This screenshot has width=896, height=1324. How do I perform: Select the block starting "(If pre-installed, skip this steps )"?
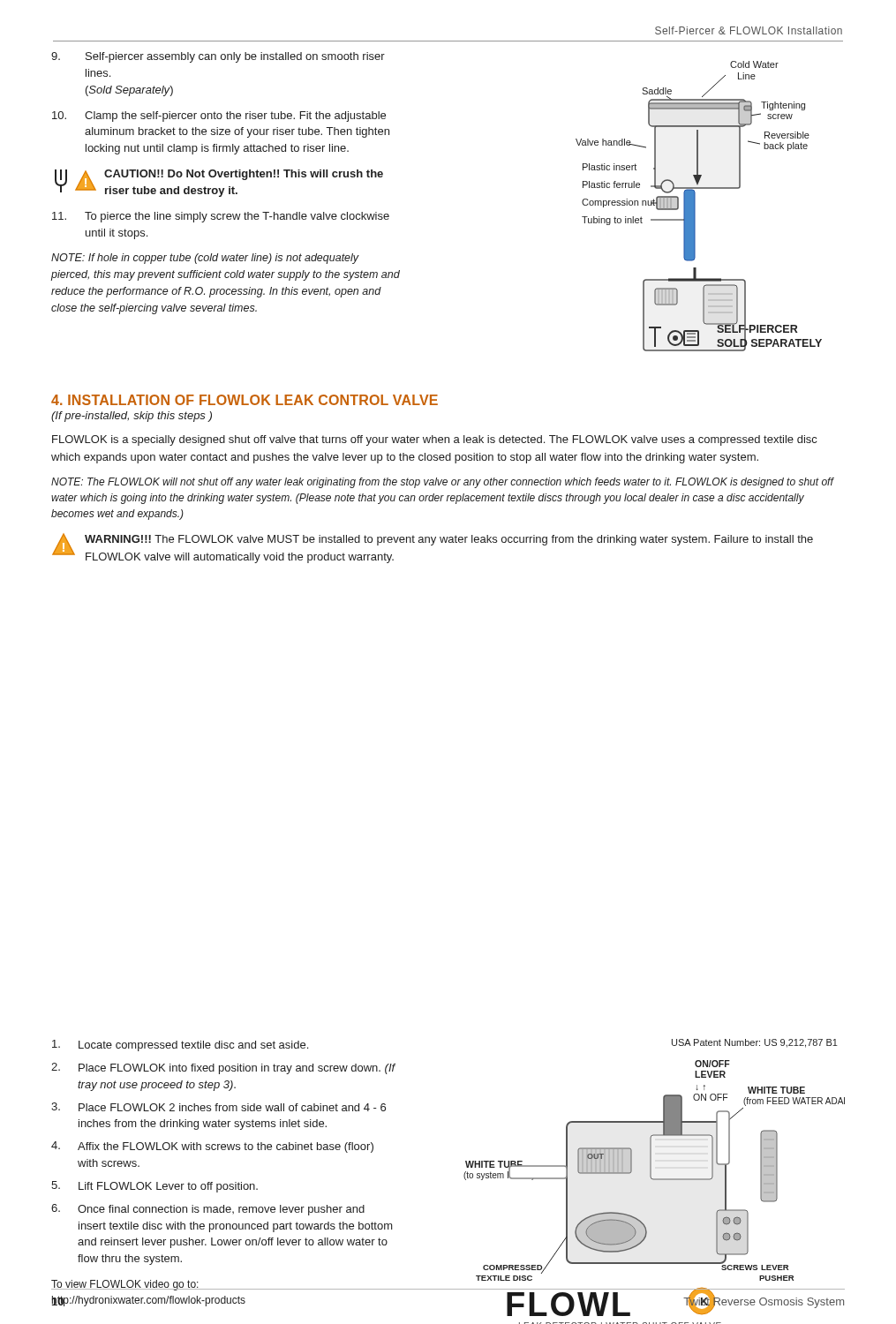(132, 415)
